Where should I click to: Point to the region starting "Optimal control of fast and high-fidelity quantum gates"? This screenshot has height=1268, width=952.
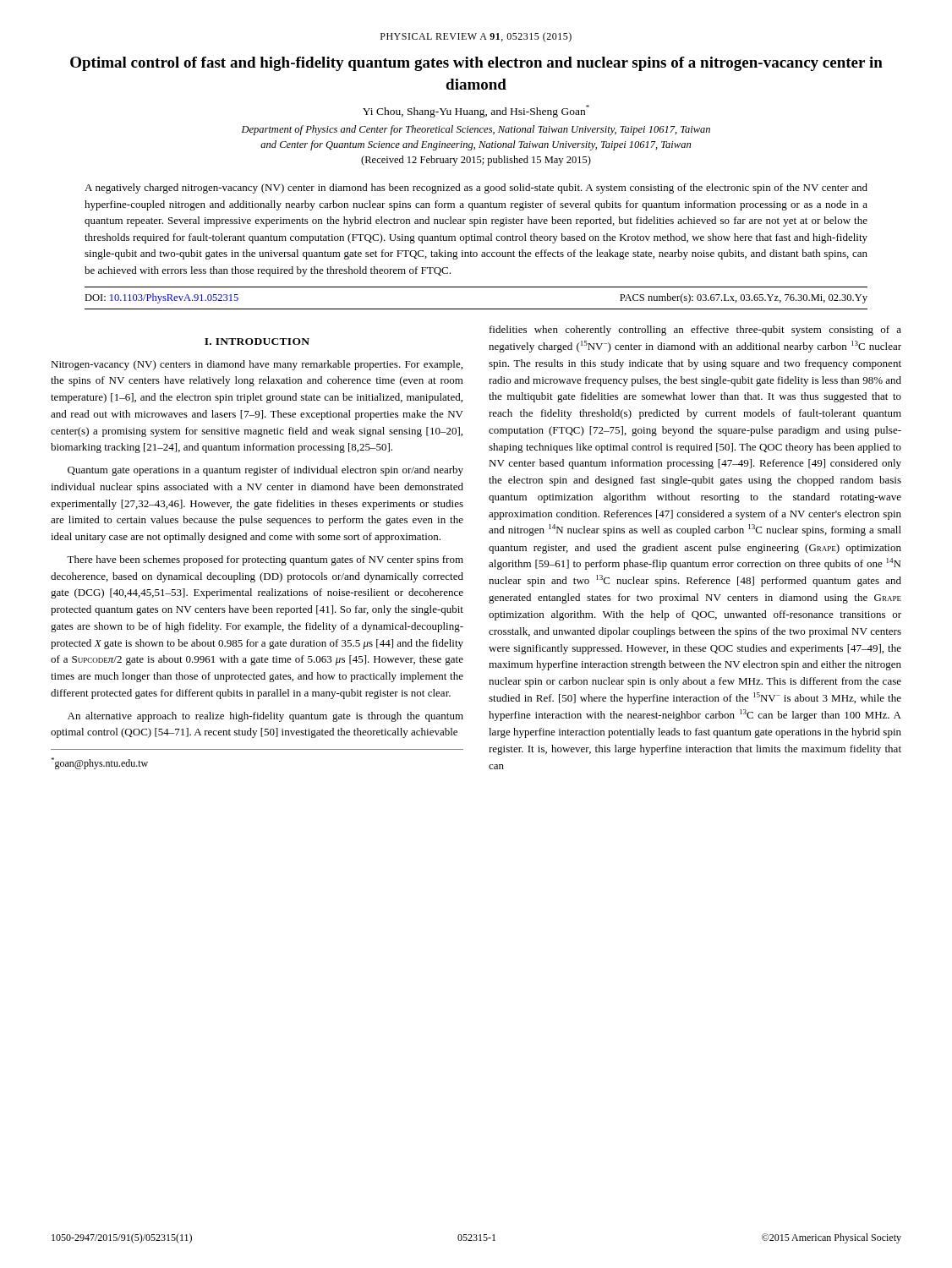coord(476,73)
